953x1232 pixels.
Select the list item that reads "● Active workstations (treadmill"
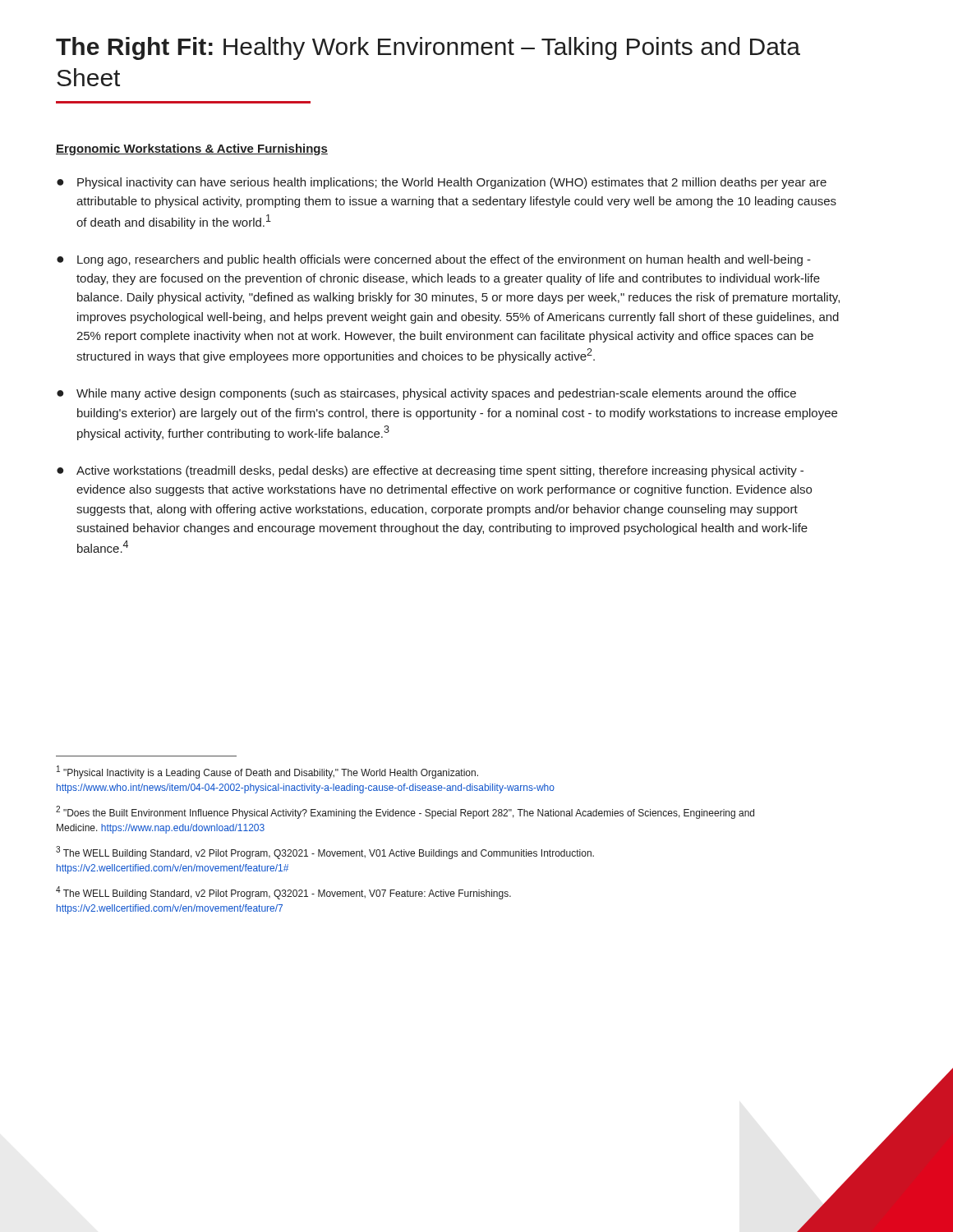[450, 509]
